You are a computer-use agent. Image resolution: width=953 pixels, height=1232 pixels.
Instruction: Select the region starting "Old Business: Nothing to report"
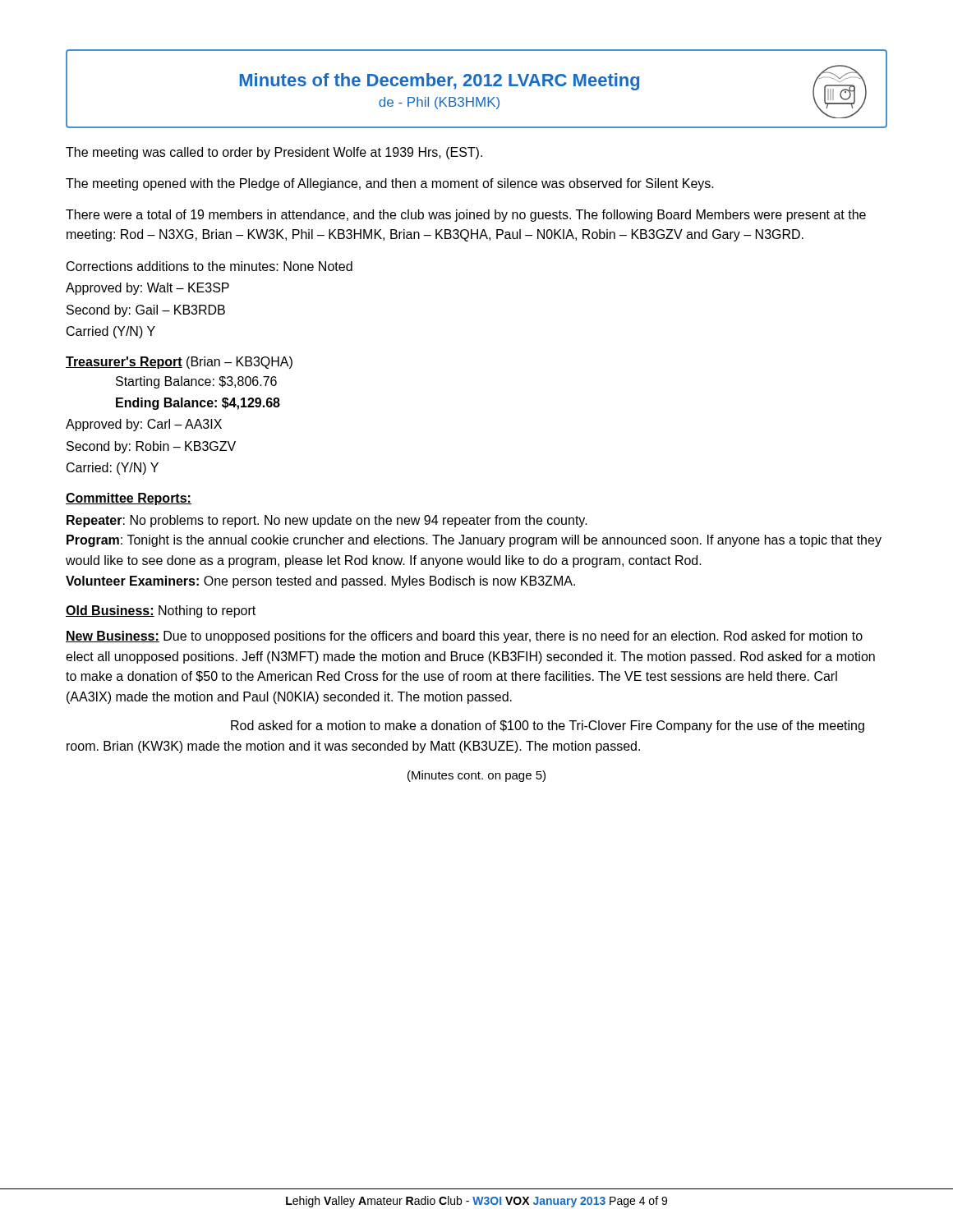click(x=161, y=610)
